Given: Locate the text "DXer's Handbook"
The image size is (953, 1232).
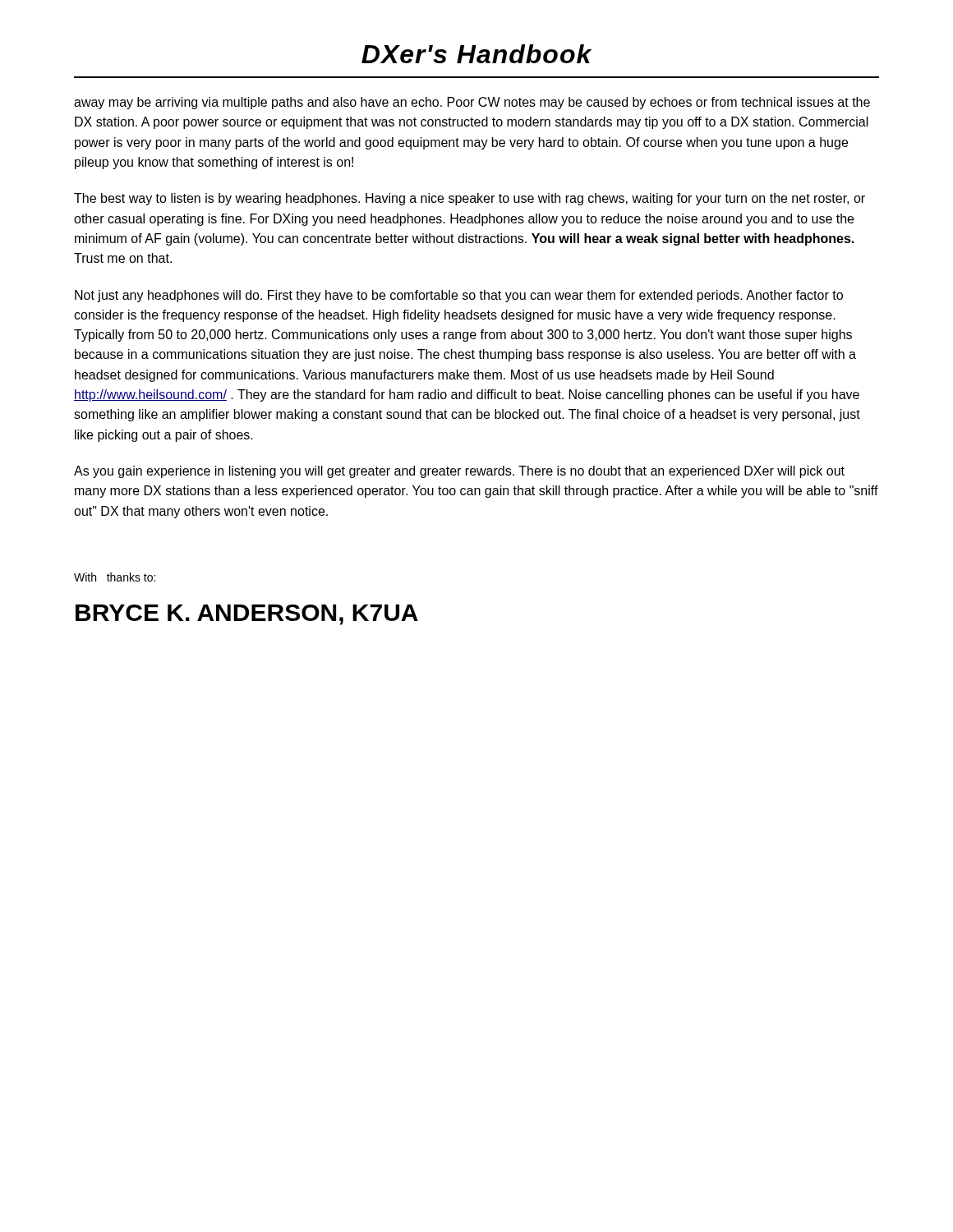Looking at the screenshot, I should point(476,54).
